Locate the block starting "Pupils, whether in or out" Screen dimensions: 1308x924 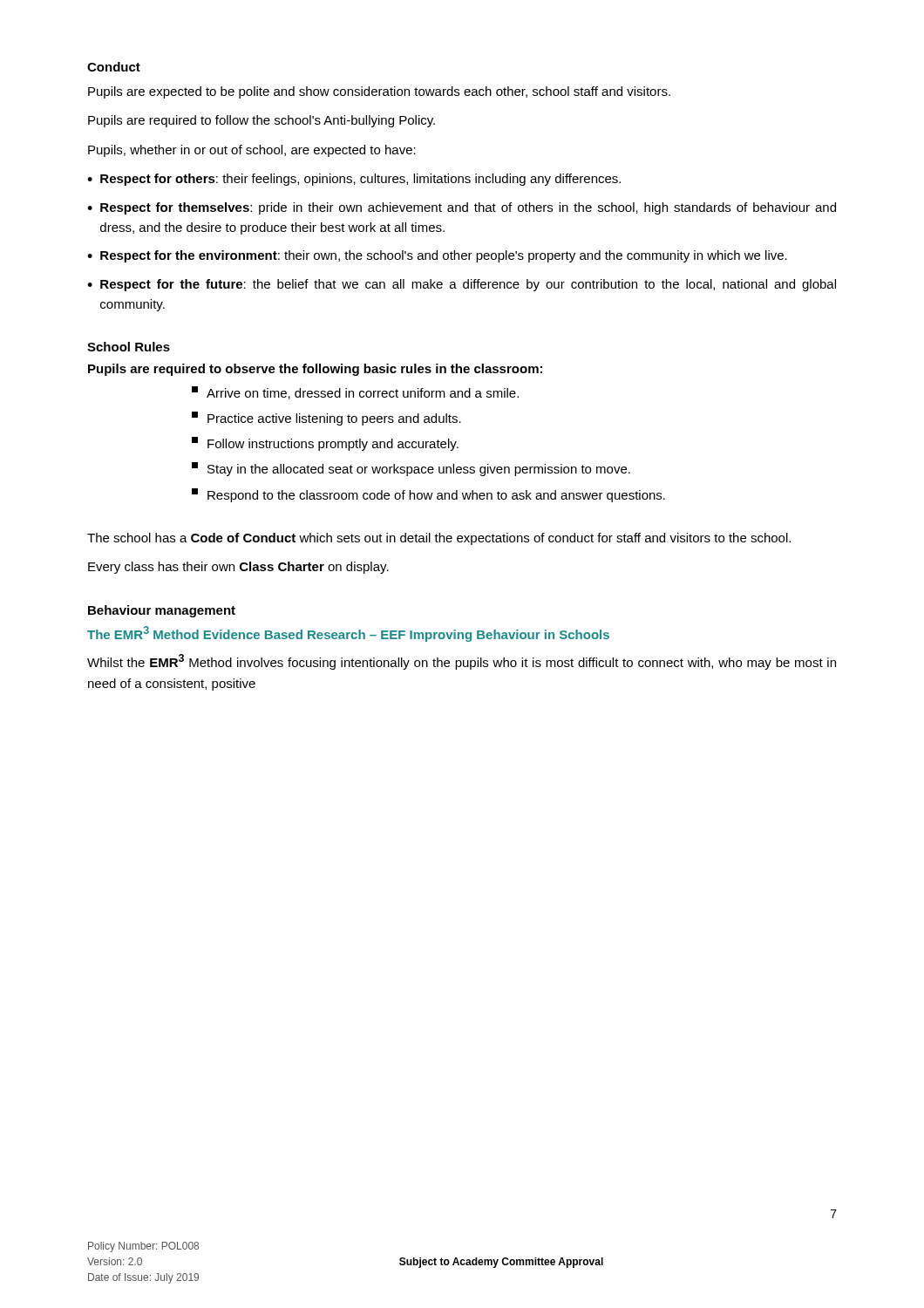tap(252, 149)
